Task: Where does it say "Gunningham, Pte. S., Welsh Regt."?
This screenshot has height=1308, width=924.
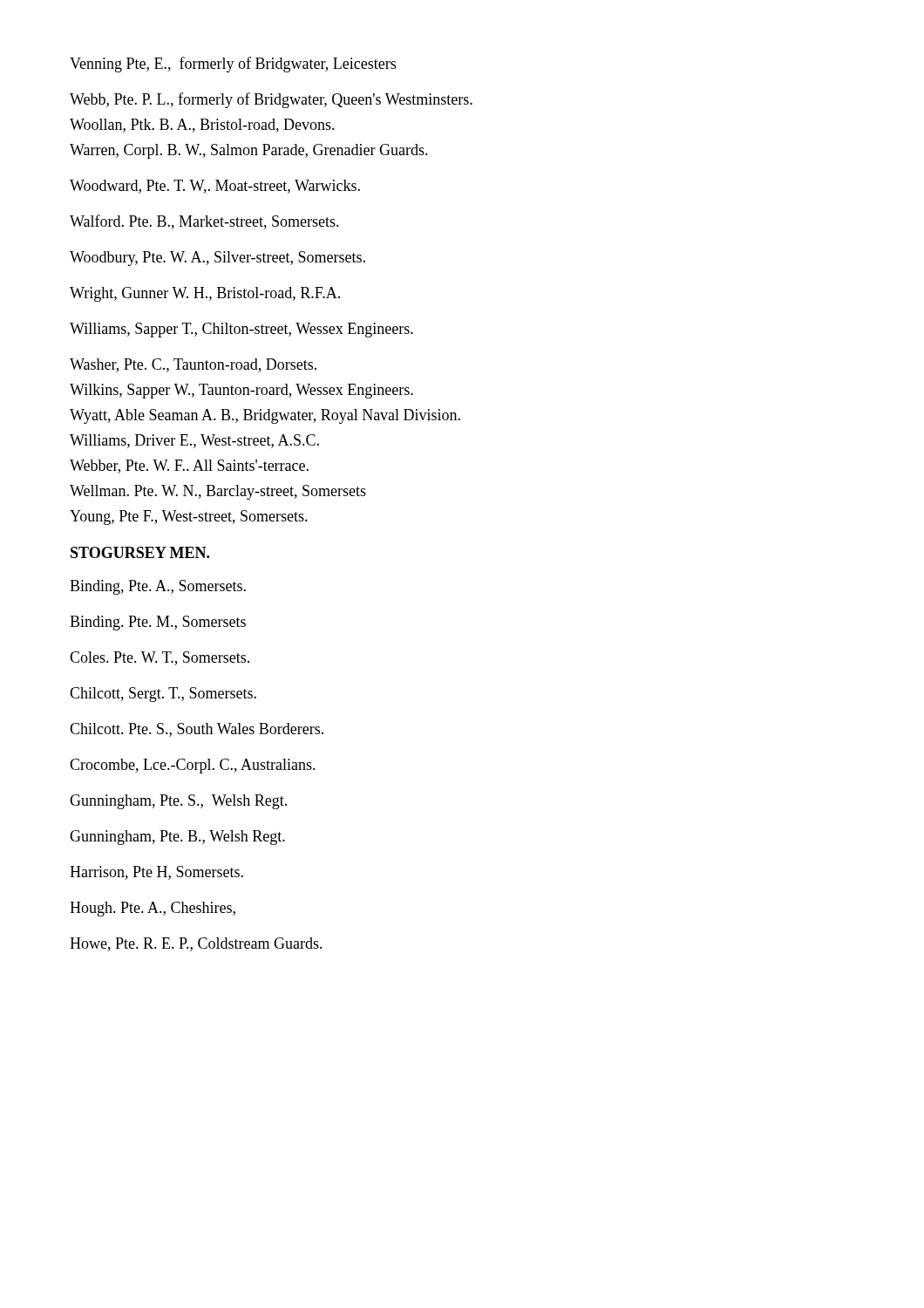Action: tap(179, 800)
